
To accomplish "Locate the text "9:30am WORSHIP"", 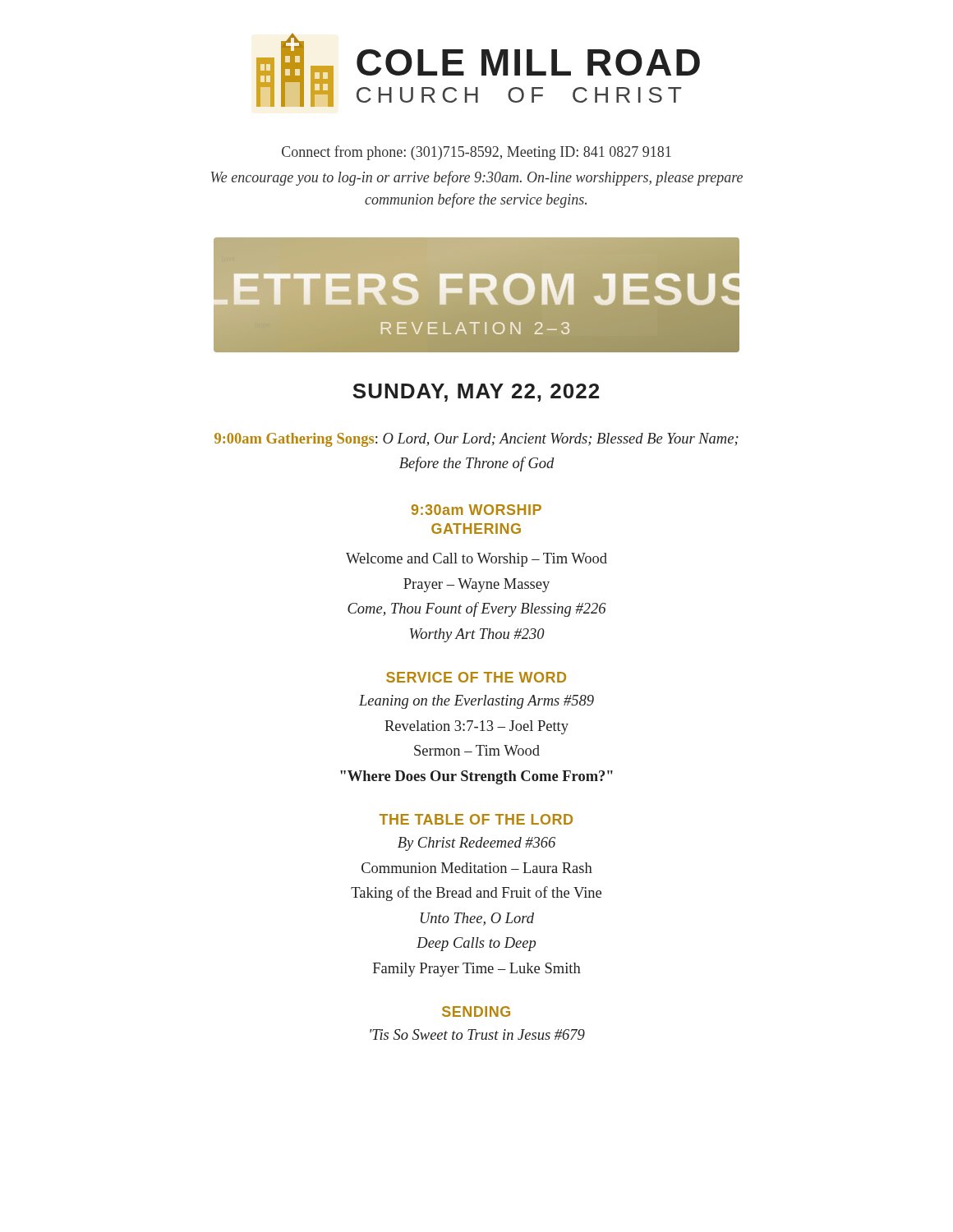I will pyautogui.click(x=476, y=510).
